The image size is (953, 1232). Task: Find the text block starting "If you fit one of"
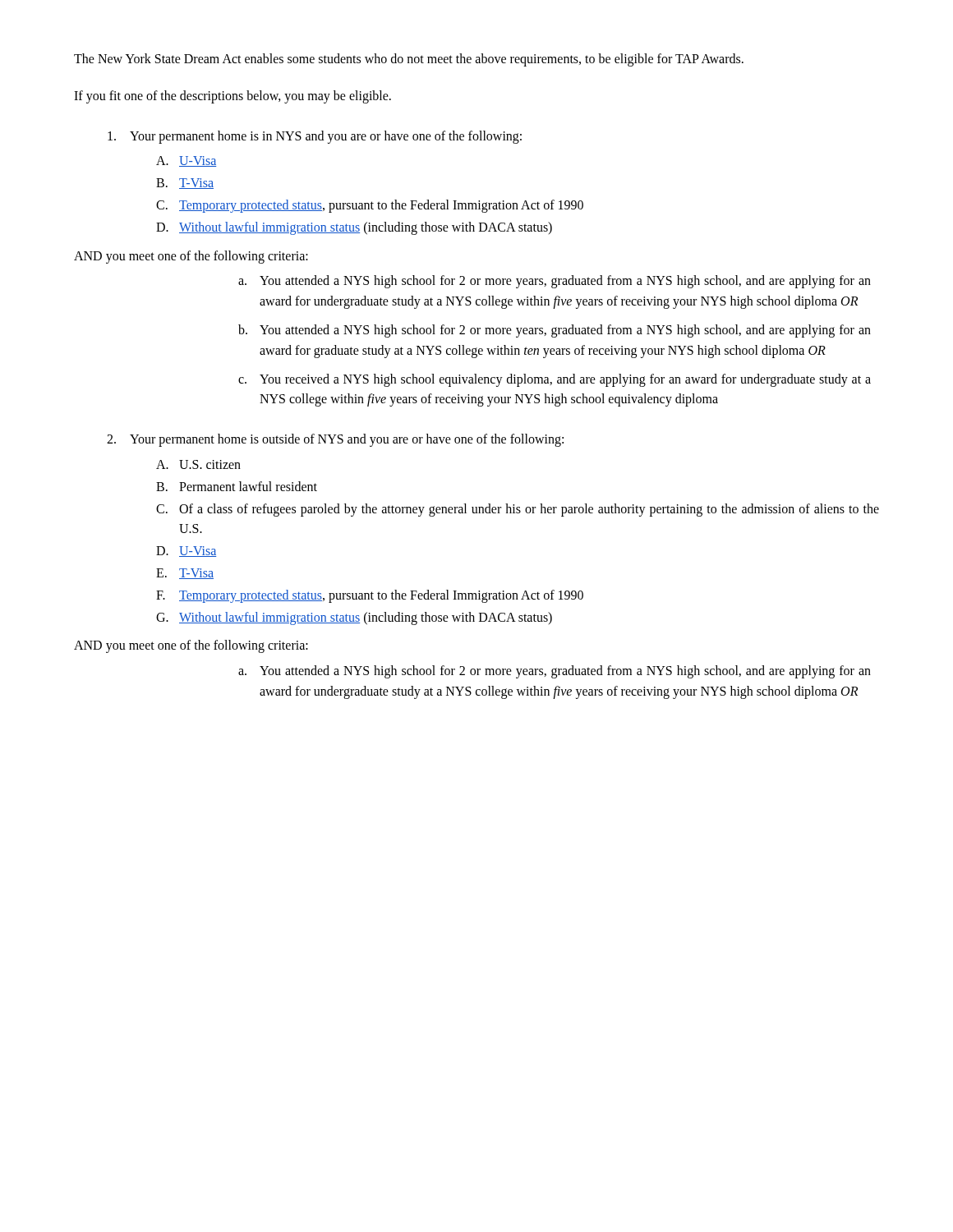(233, 96)
